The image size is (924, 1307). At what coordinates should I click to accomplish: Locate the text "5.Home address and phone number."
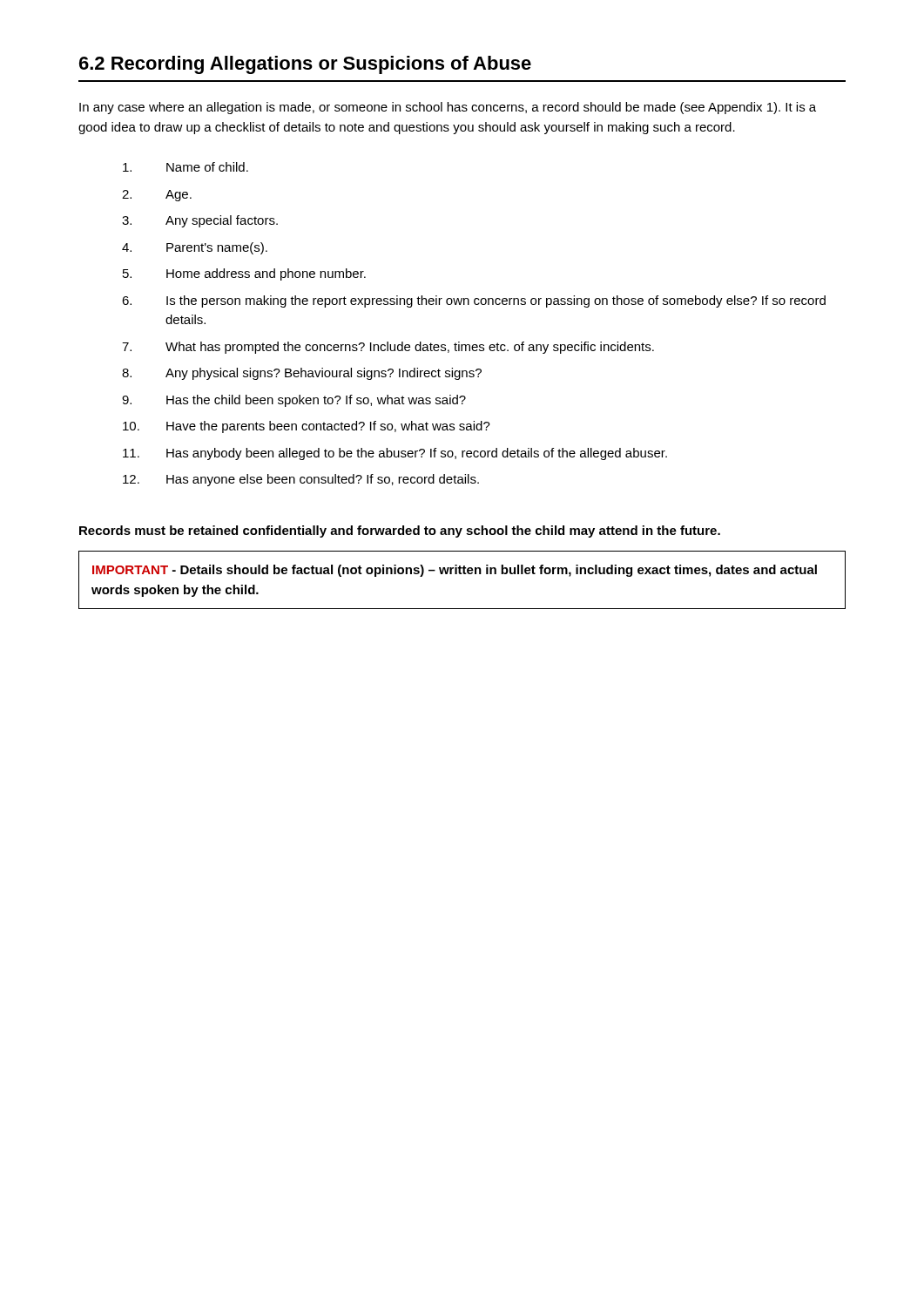(x=244, y=274)
